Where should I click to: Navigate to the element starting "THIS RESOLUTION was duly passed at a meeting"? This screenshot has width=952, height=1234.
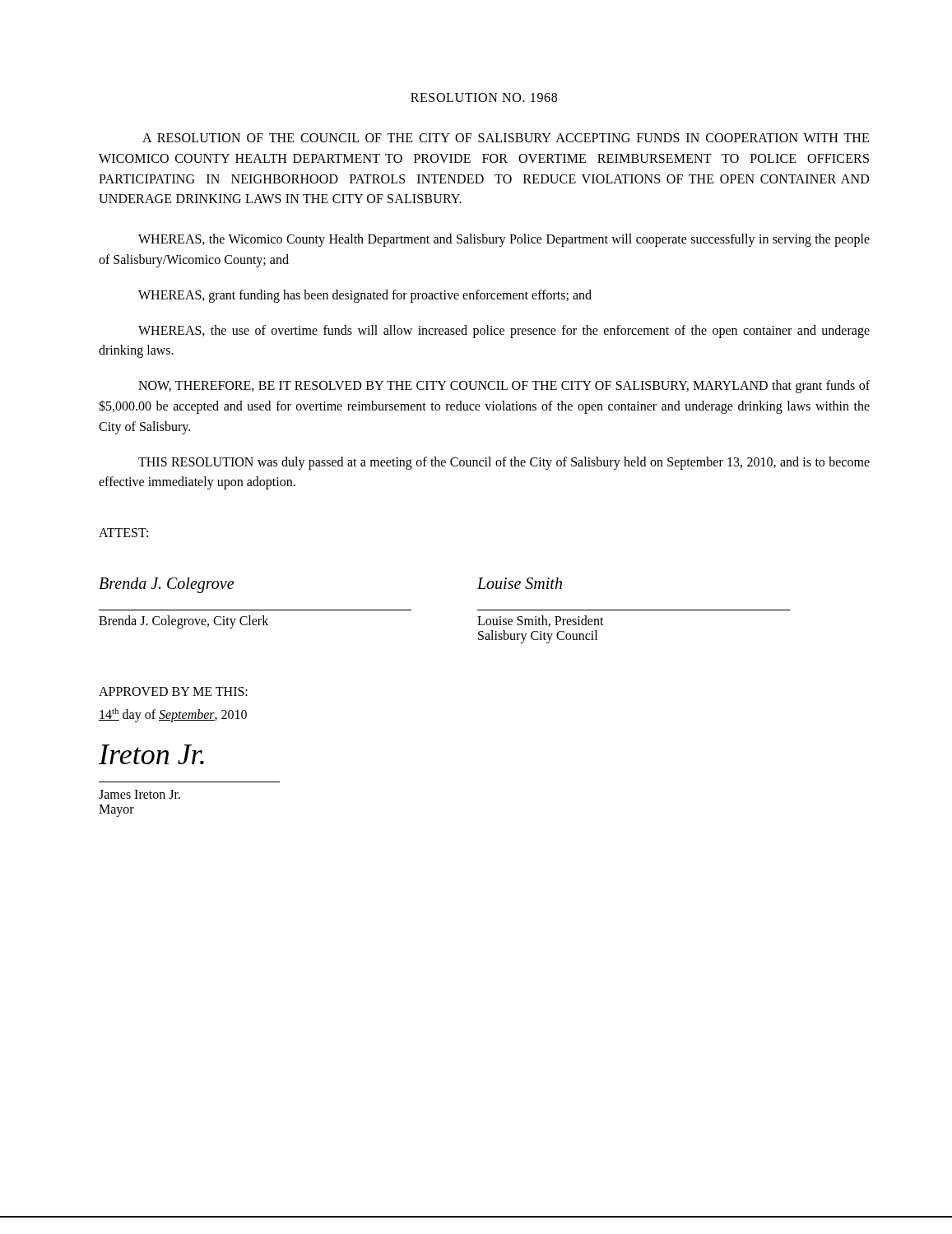pos(484,472)
